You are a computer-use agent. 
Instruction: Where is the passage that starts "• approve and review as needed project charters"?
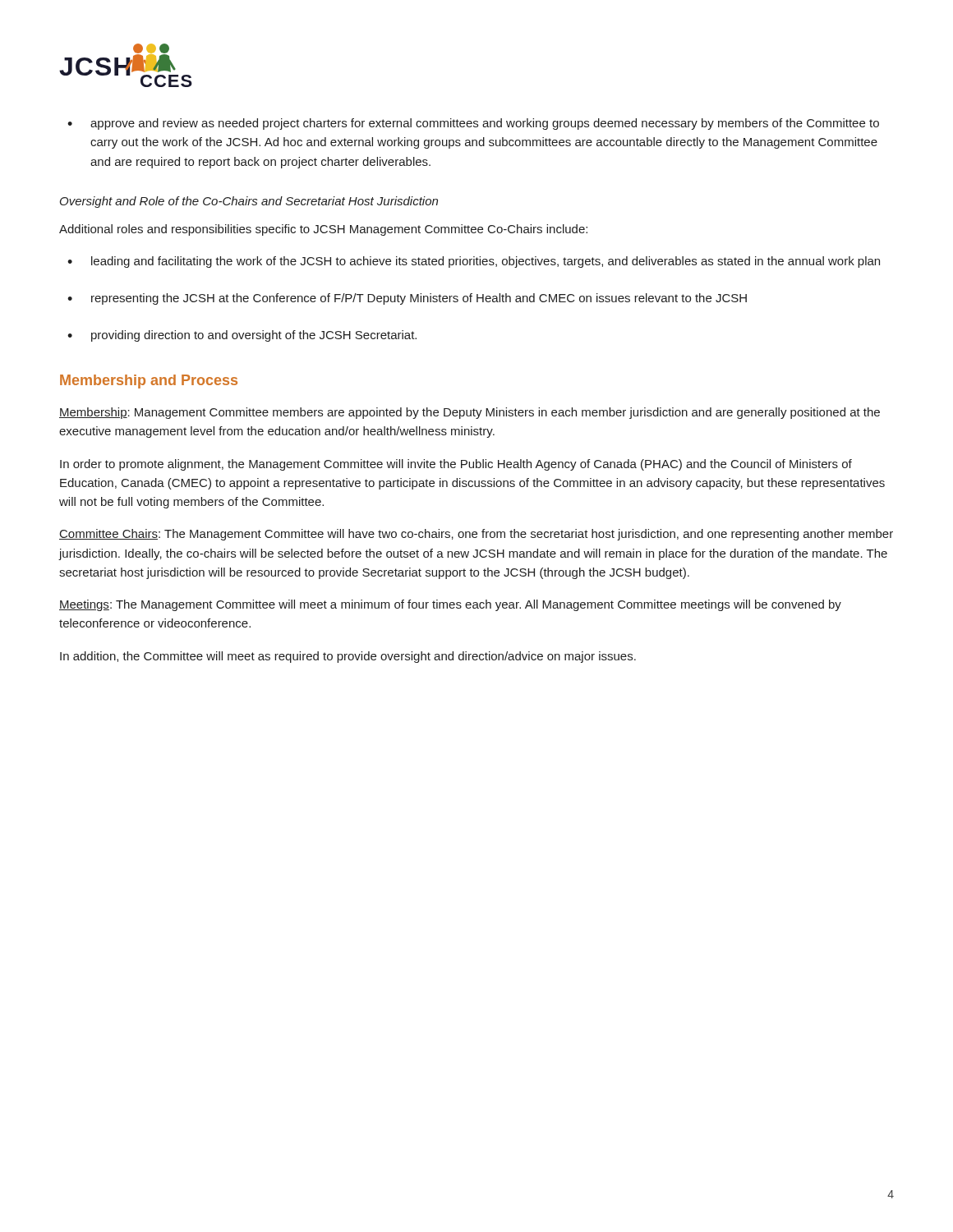point(481,142)
